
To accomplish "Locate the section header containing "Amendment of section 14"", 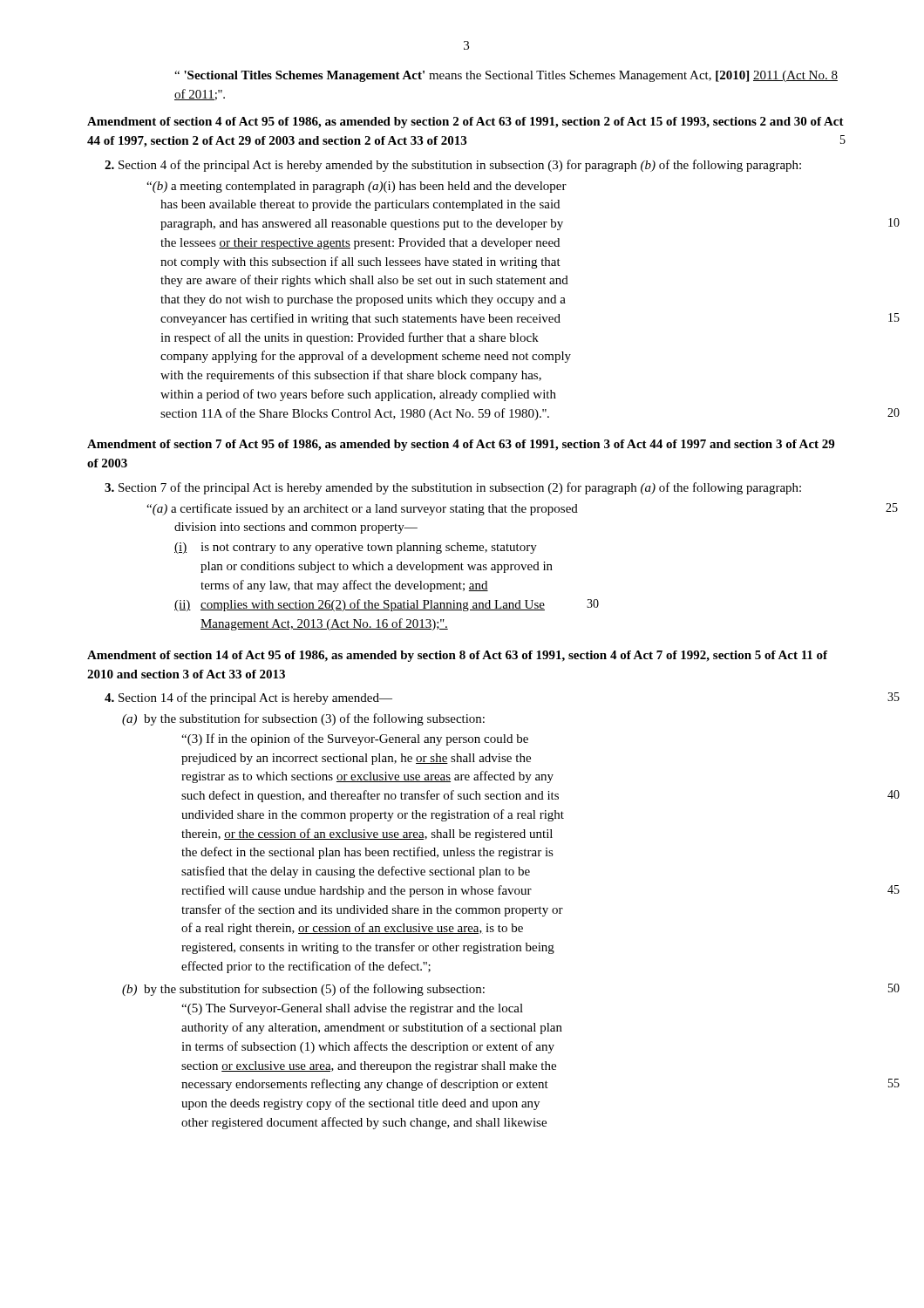I will click(x=457, y=664).
